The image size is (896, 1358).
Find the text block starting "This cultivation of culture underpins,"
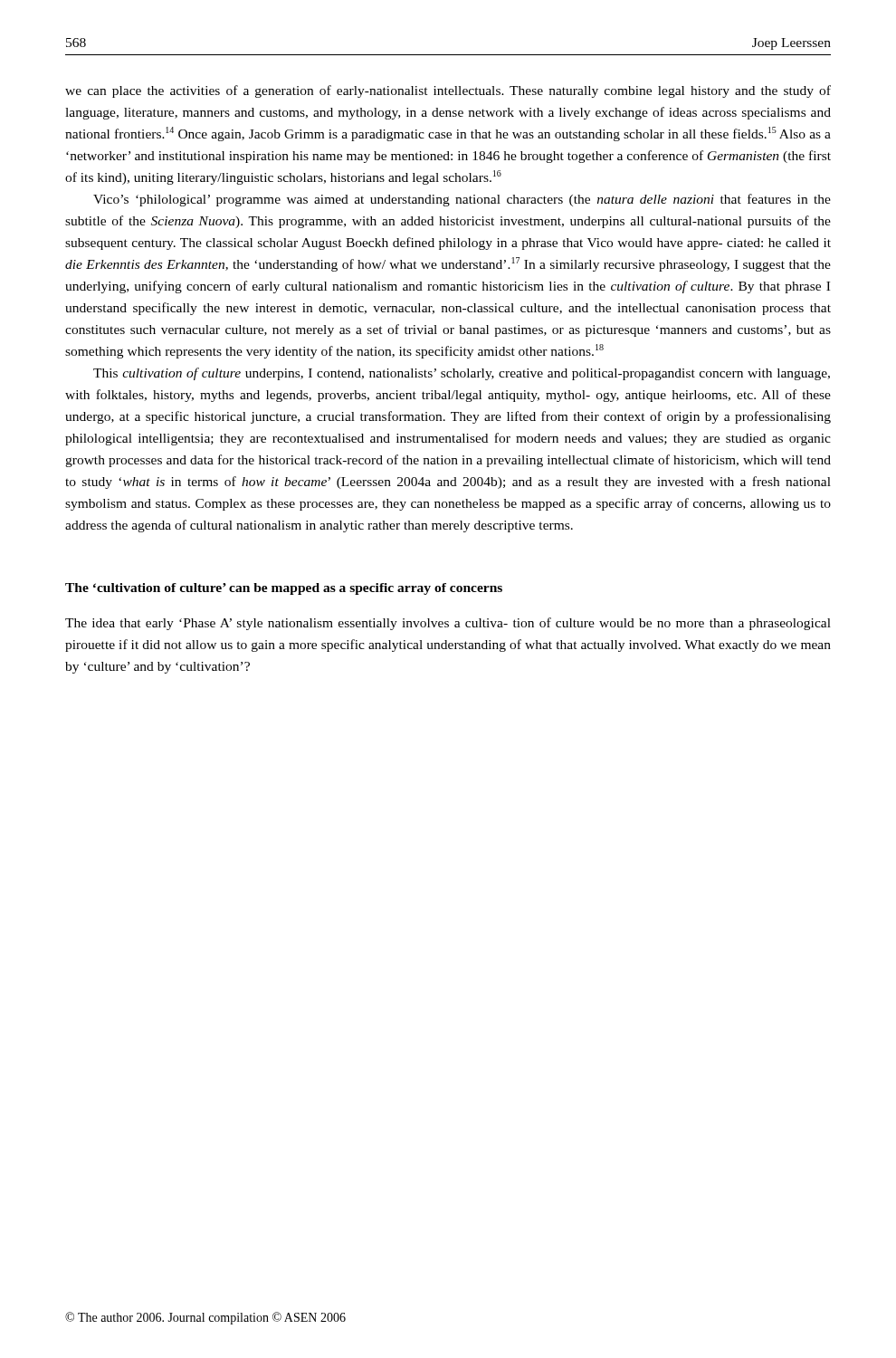coord(448,449)
